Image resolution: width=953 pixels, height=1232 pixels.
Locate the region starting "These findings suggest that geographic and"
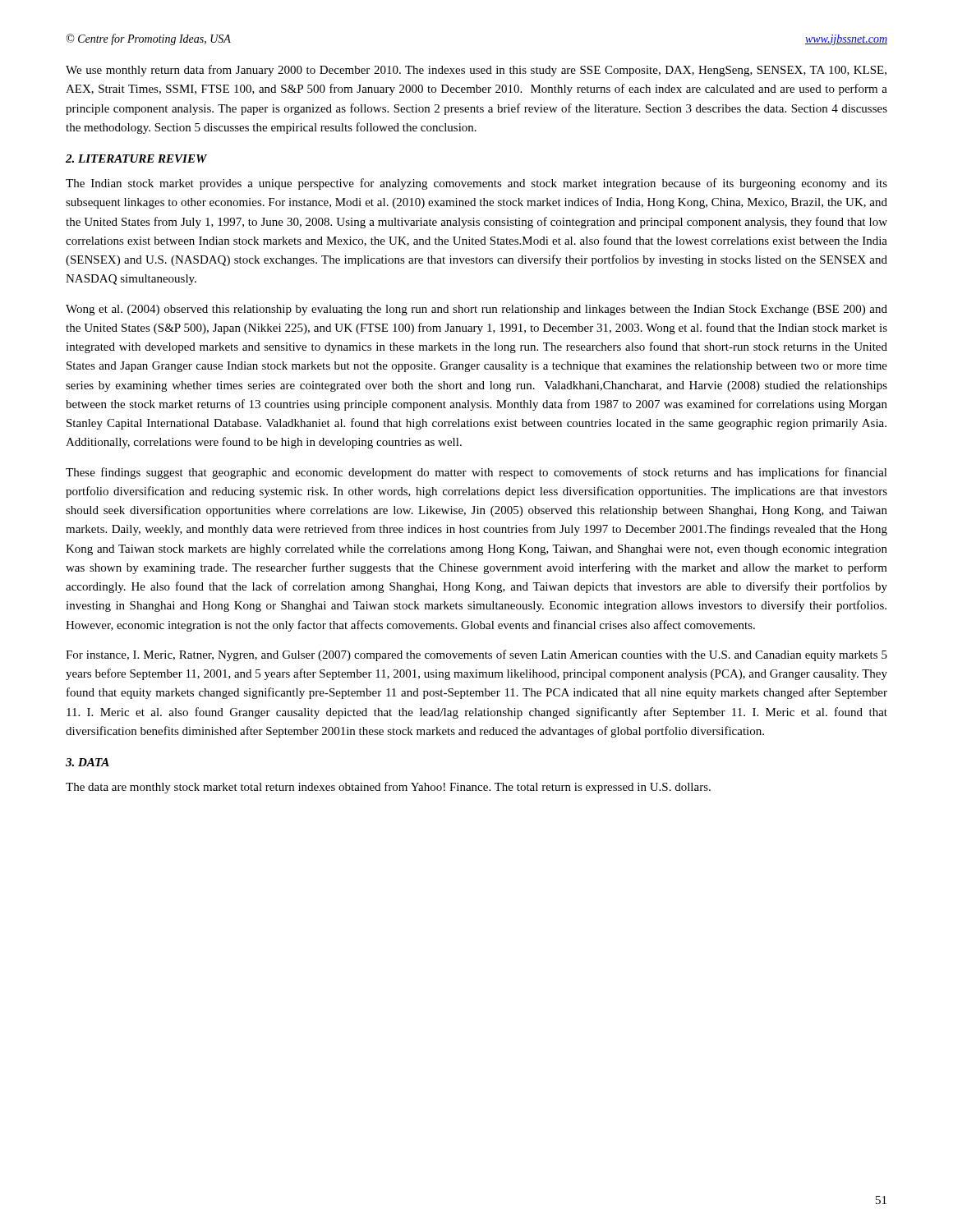pyautogui.click(x=476, y=548)
